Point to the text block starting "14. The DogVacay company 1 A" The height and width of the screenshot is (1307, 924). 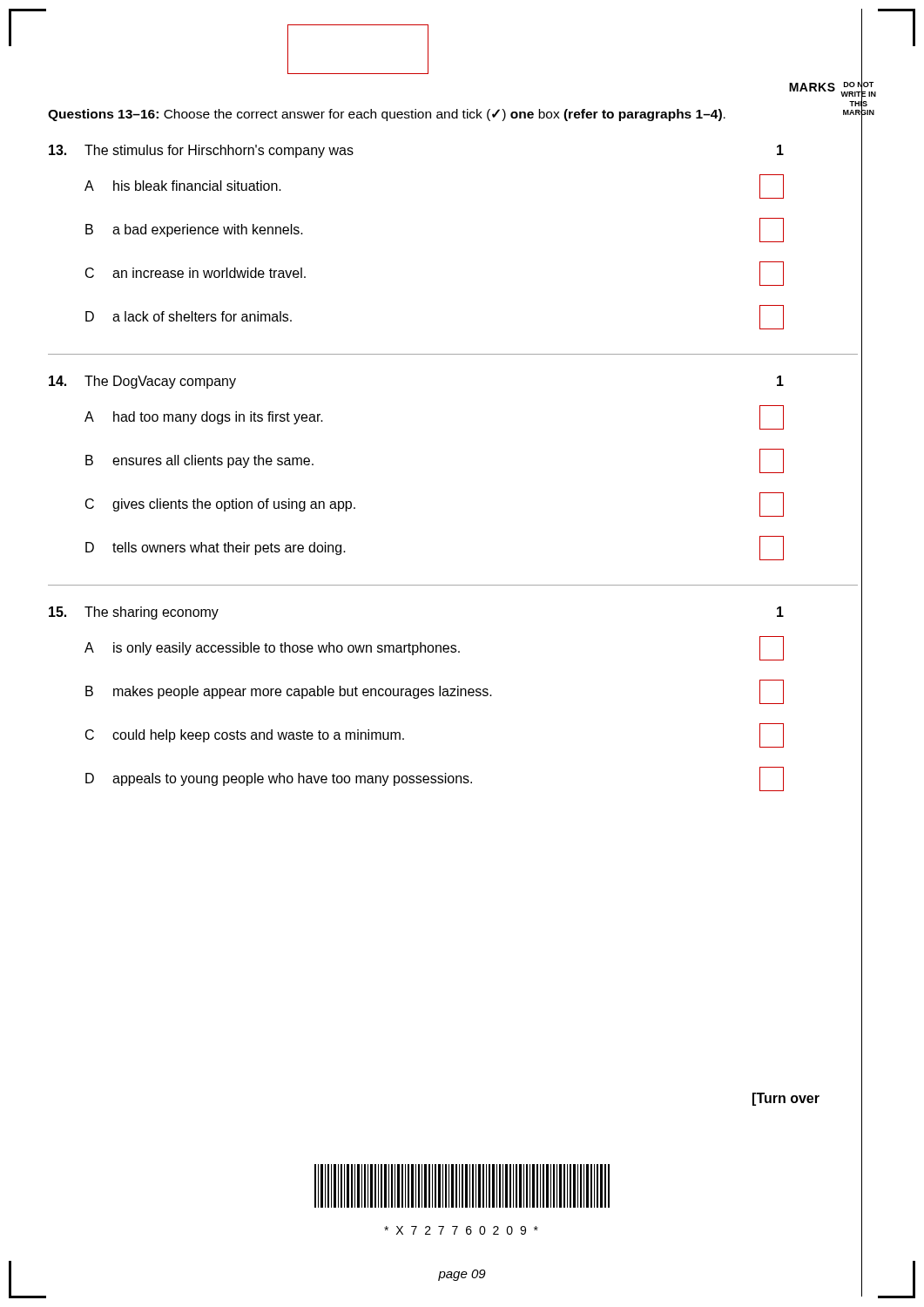(x=168, y=382)
